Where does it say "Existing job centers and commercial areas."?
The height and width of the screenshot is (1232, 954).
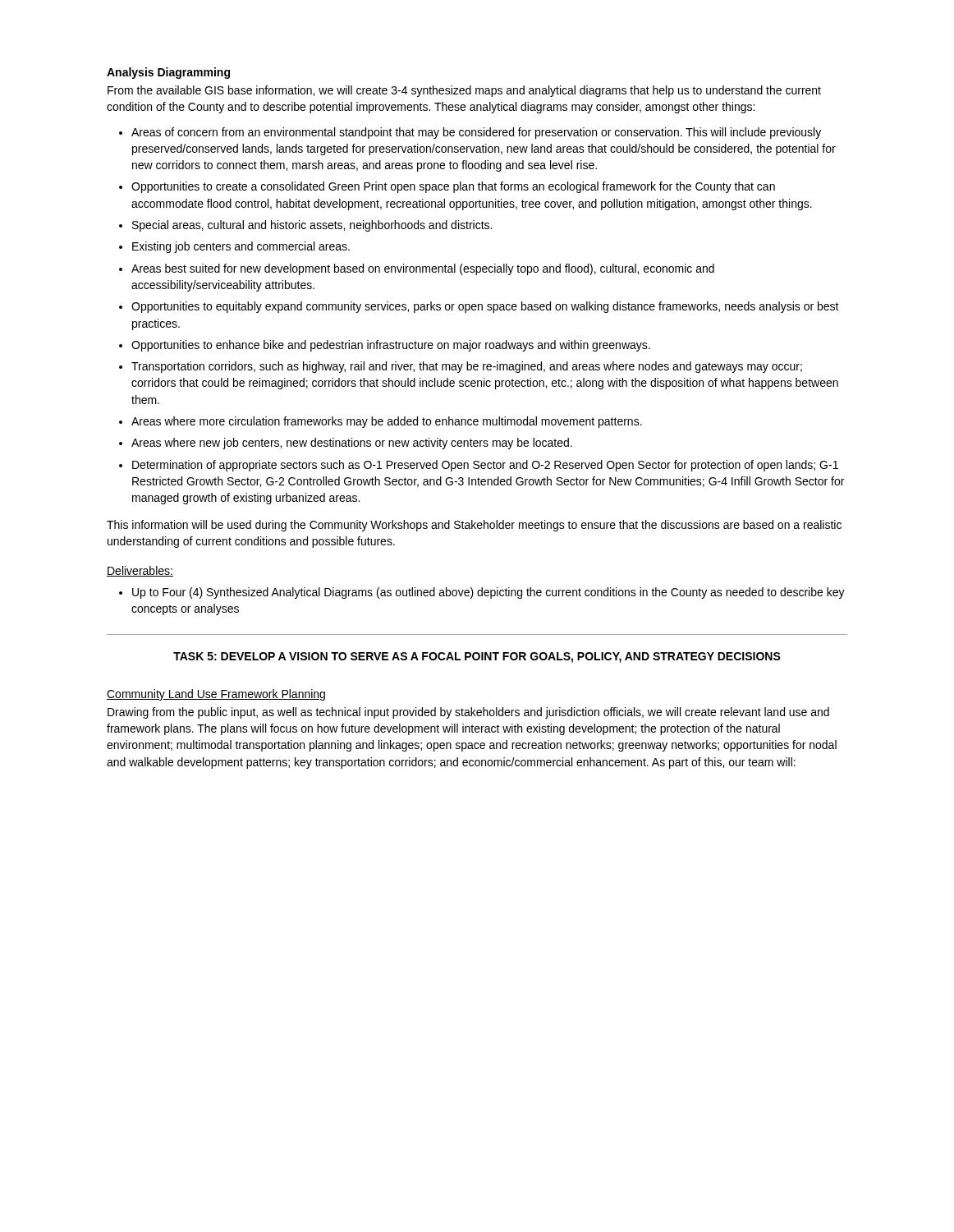[x=241, y=247]
